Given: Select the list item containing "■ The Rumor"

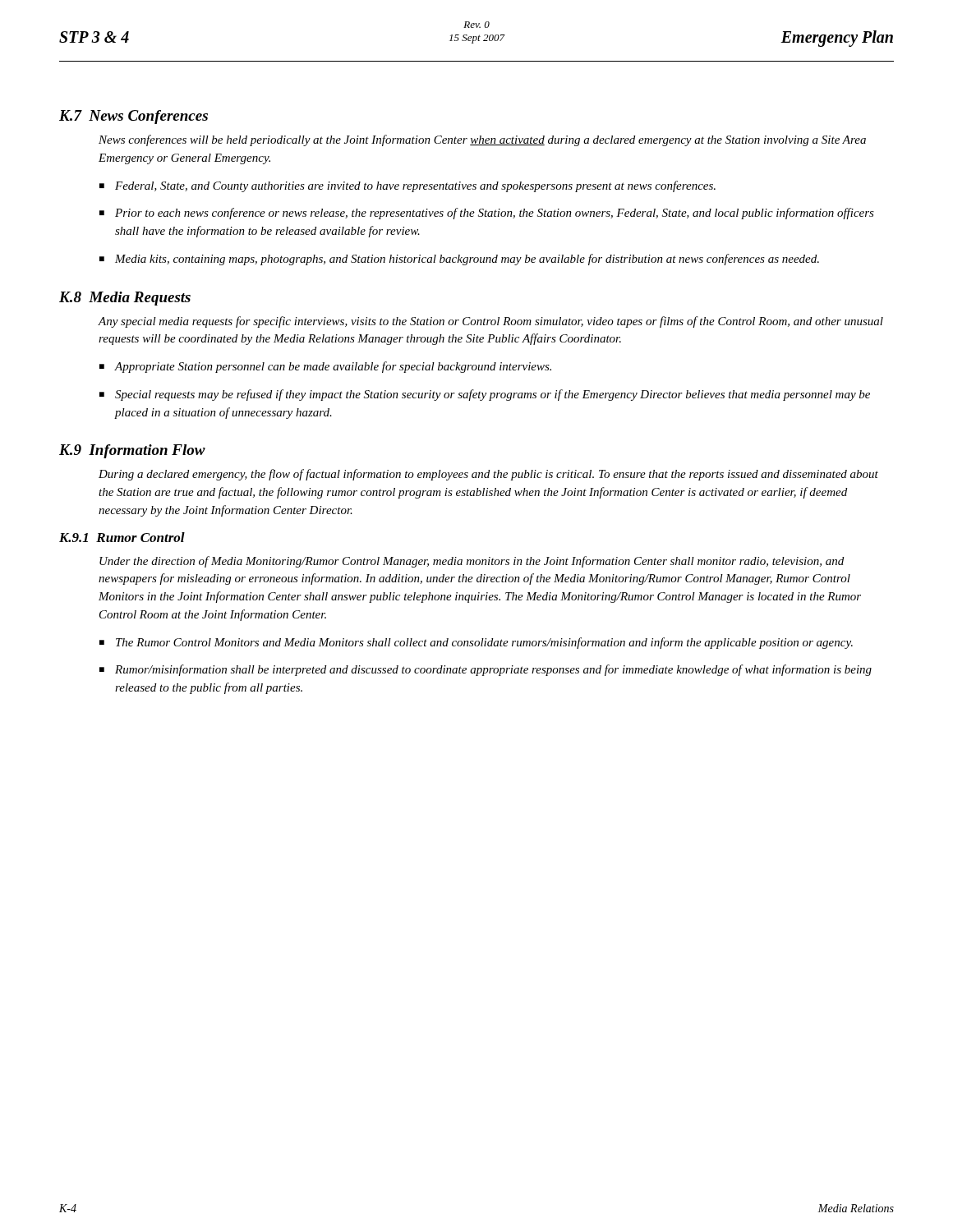Looking at the screenshot, I should [496, 643].
